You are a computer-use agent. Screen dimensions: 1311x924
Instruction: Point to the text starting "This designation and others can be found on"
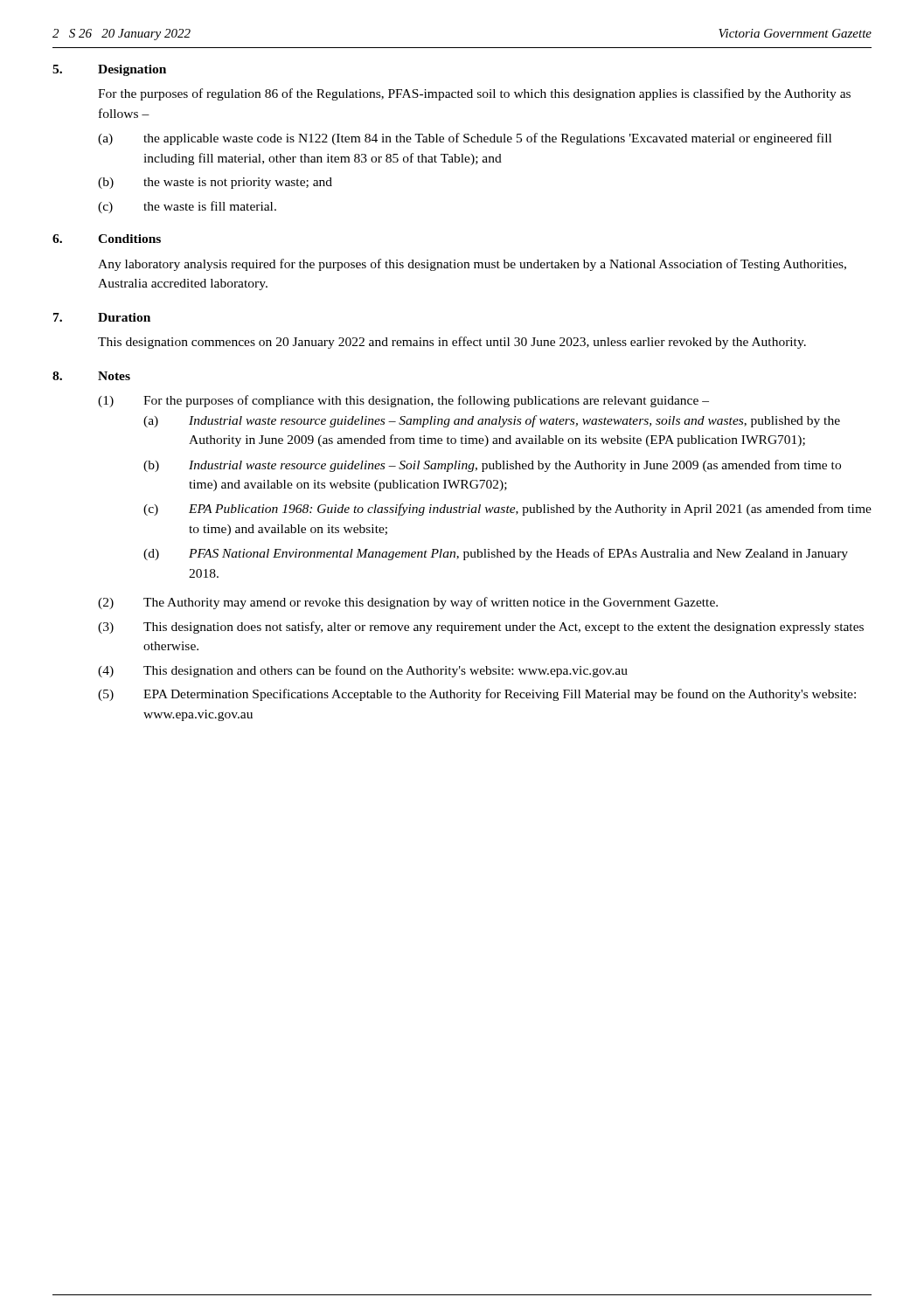pyautogui.click(x=385, y=670)
